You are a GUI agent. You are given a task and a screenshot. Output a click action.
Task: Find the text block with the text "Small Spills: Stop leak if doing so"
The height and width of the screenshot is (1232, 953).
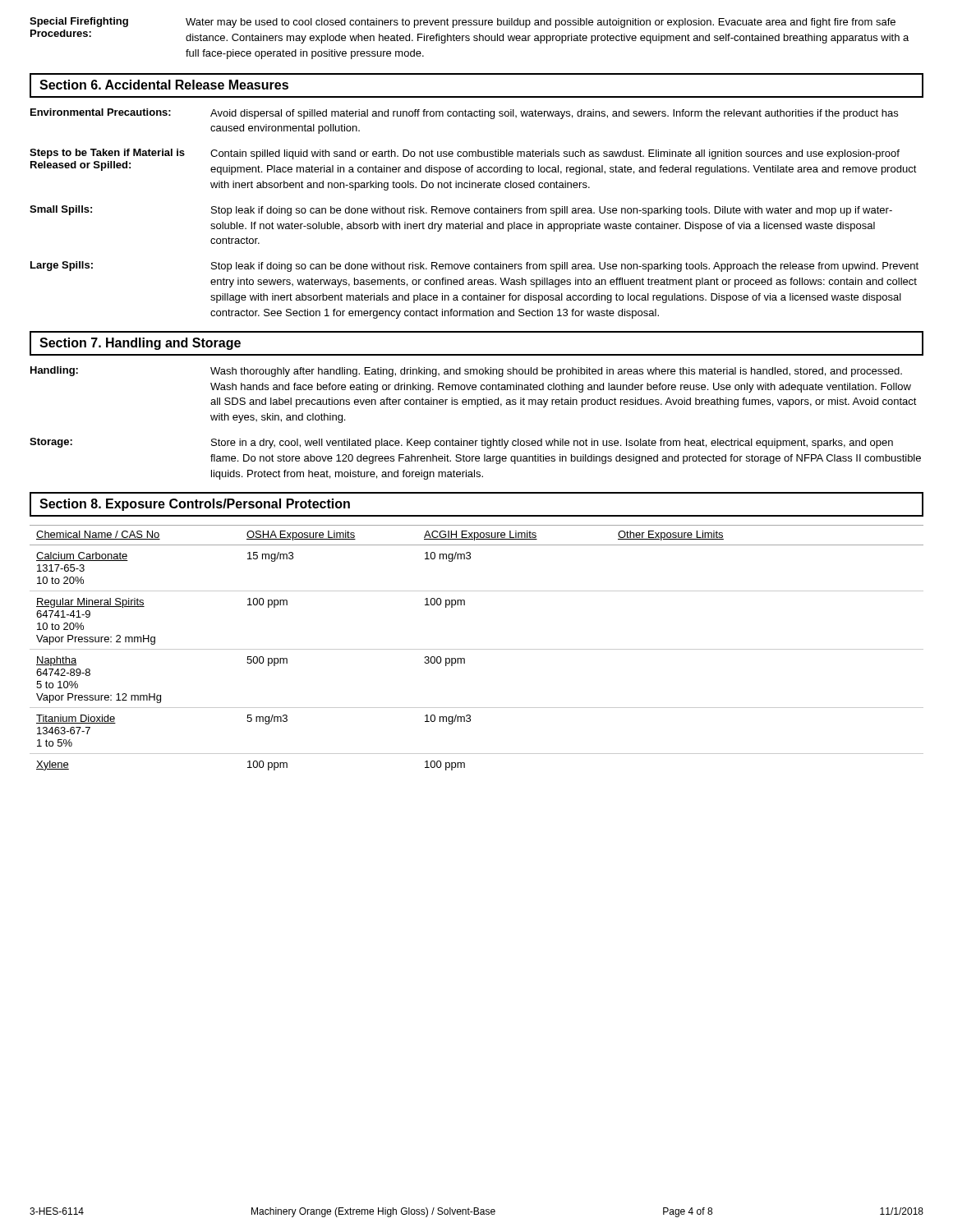click(476, 226)
